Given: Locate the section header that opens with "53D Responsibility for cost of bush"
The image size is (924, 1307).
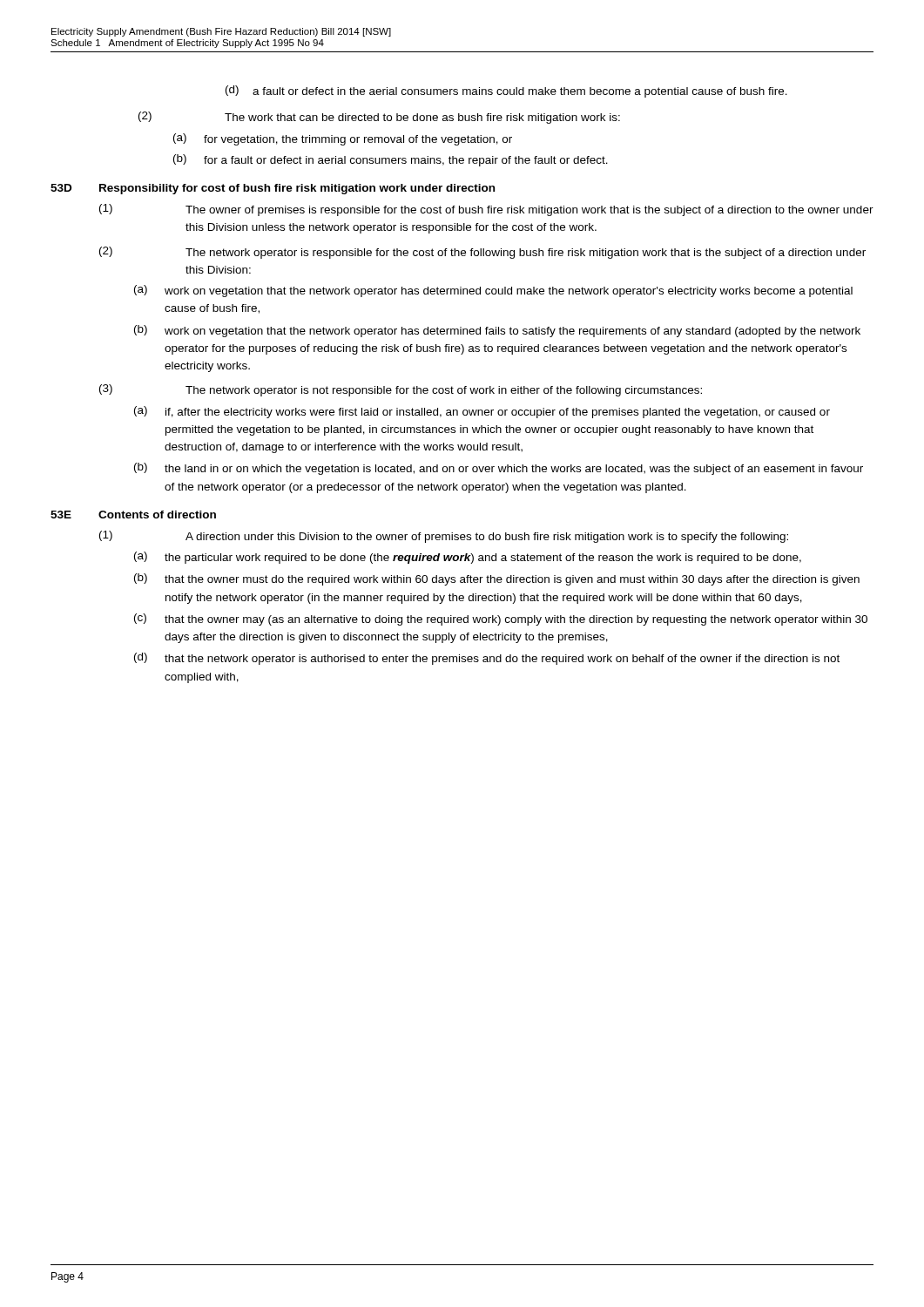Looking at the screenshot, I should [273, 188].
